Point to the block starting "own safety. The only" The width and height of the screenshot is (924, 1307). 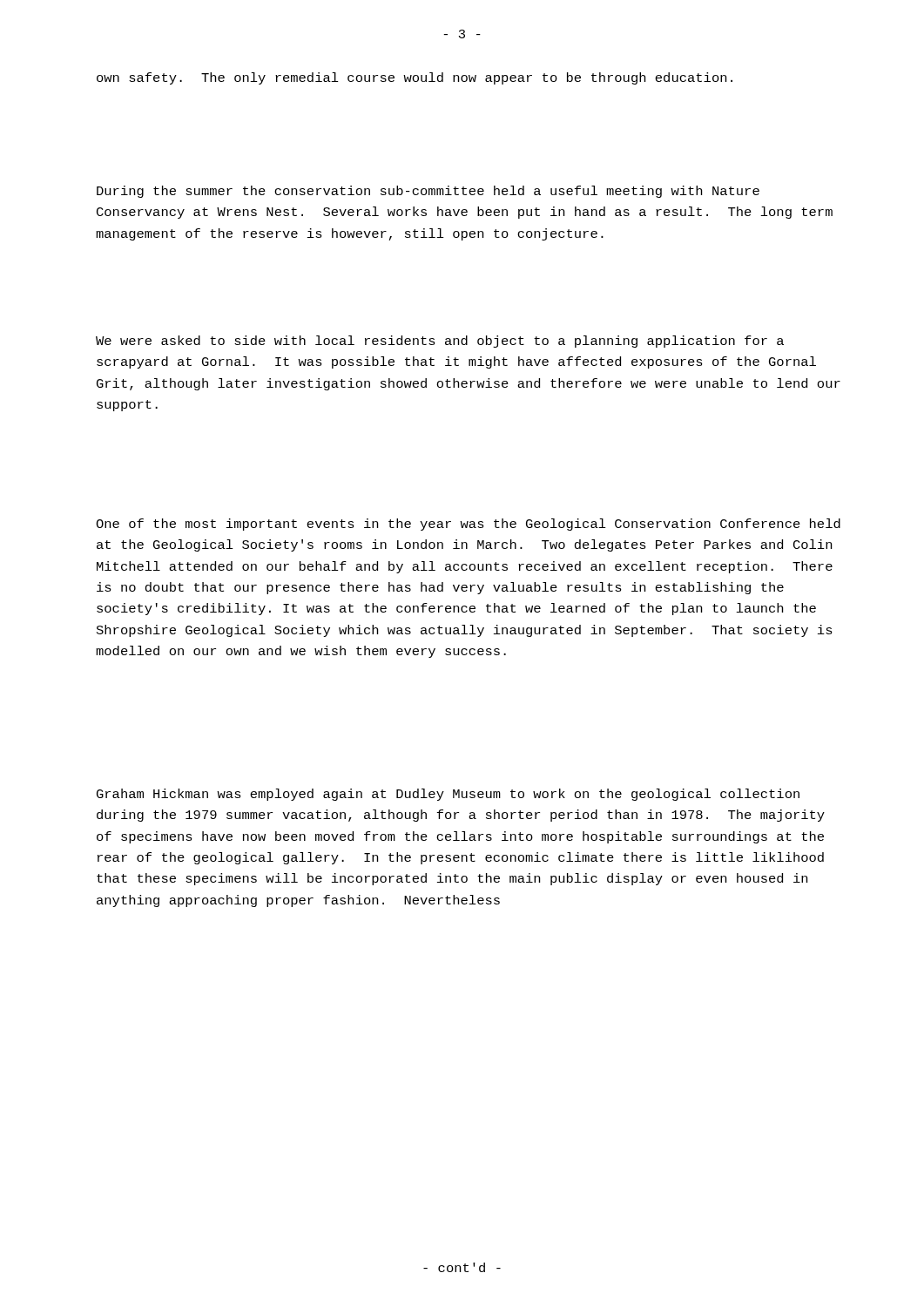tap(416, 78)
